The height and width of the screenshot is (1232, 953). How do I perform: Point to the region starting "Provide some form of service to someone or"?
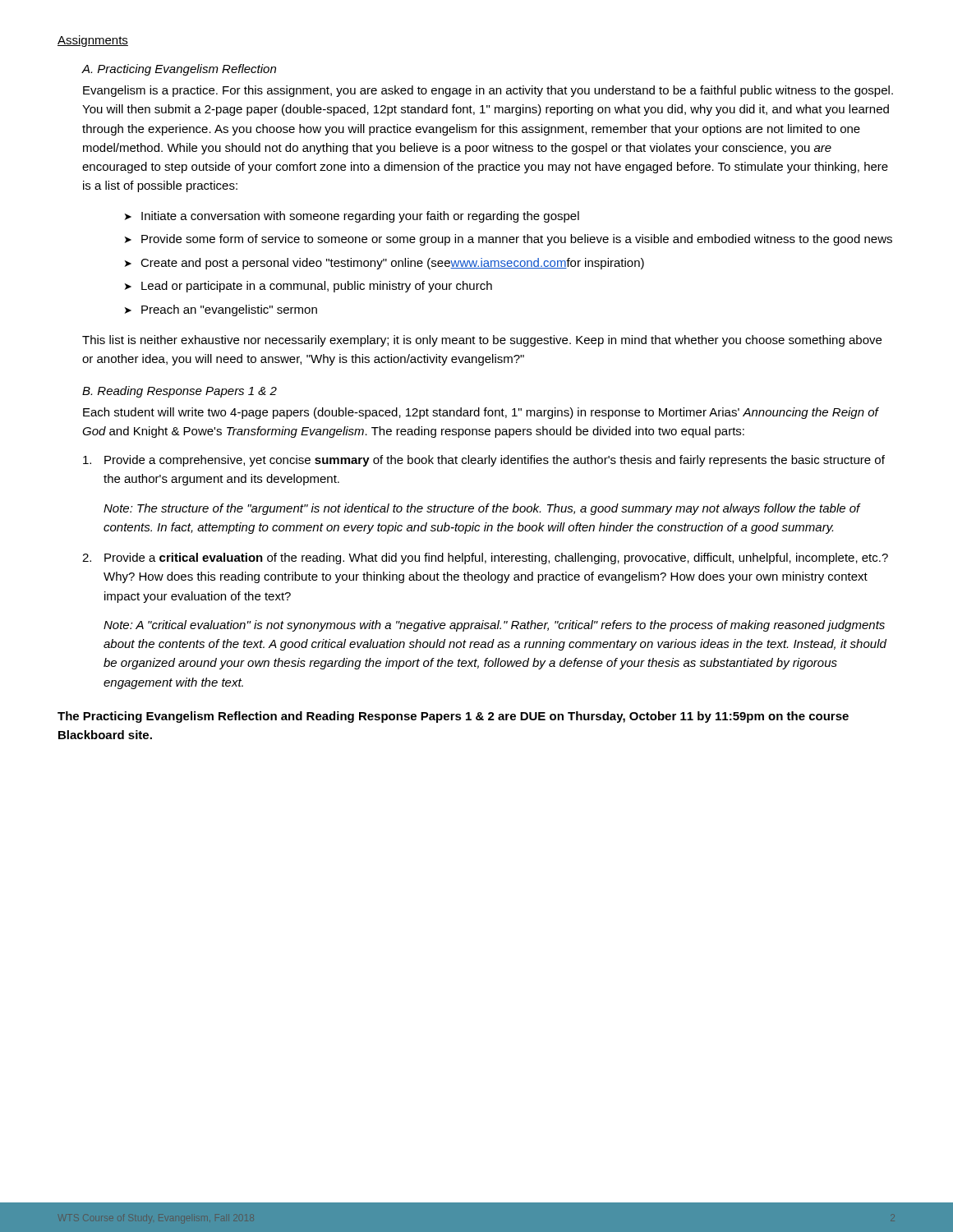(x=517, y=239)
